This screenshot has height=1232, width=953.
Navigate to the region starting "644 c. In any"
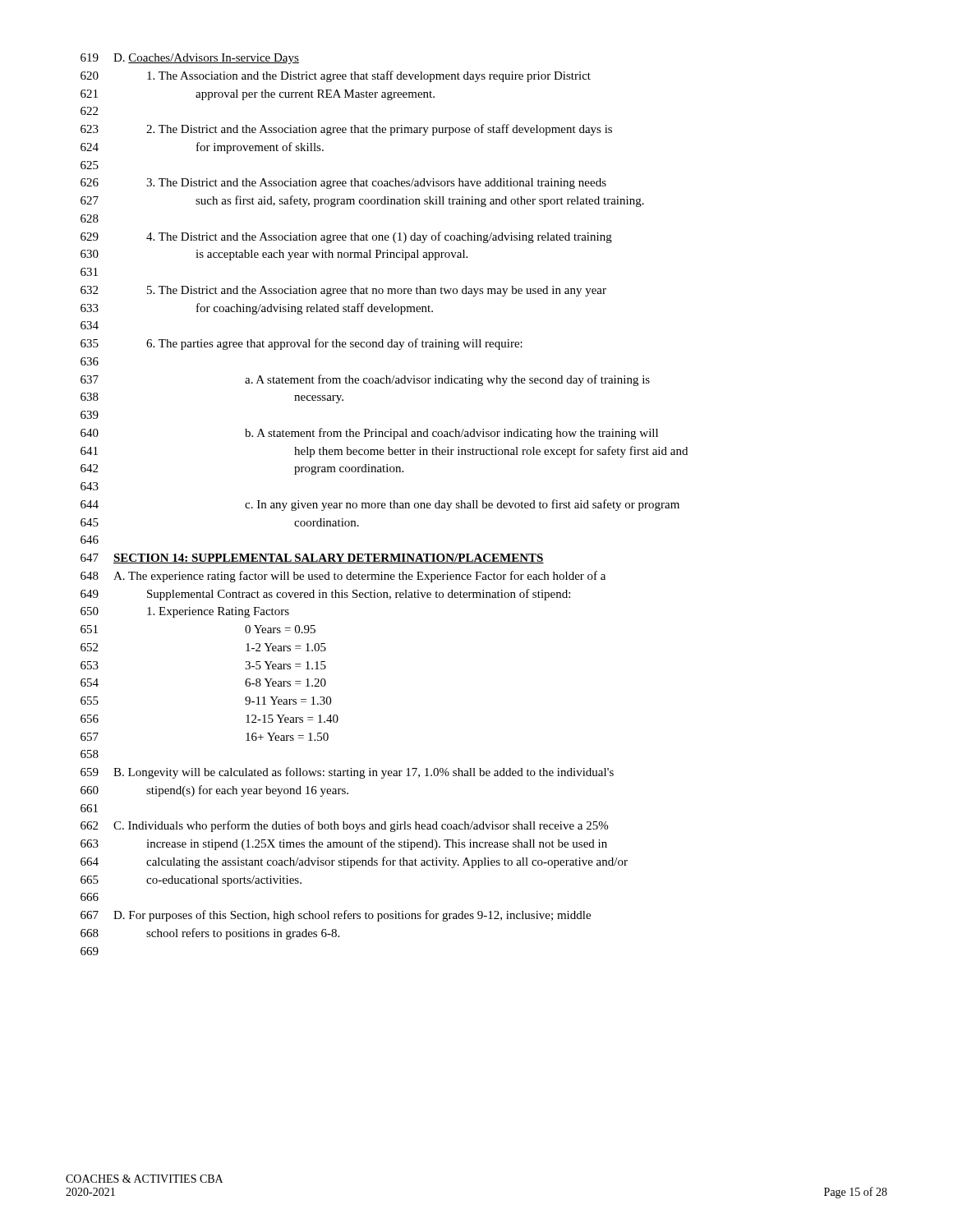click(476, 505)
